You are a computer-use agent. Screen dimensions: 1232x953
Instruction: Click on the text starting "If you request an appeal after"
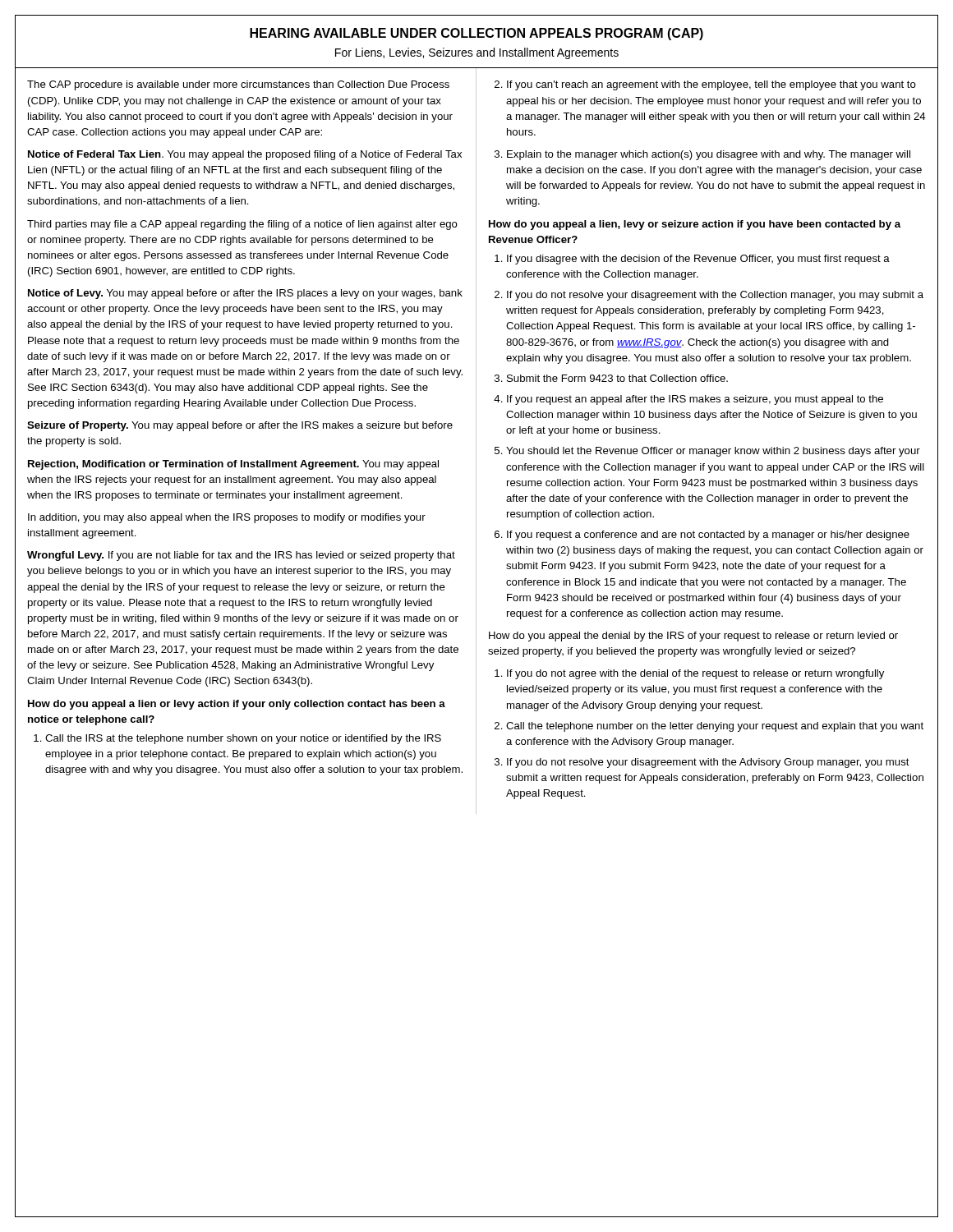707,415
